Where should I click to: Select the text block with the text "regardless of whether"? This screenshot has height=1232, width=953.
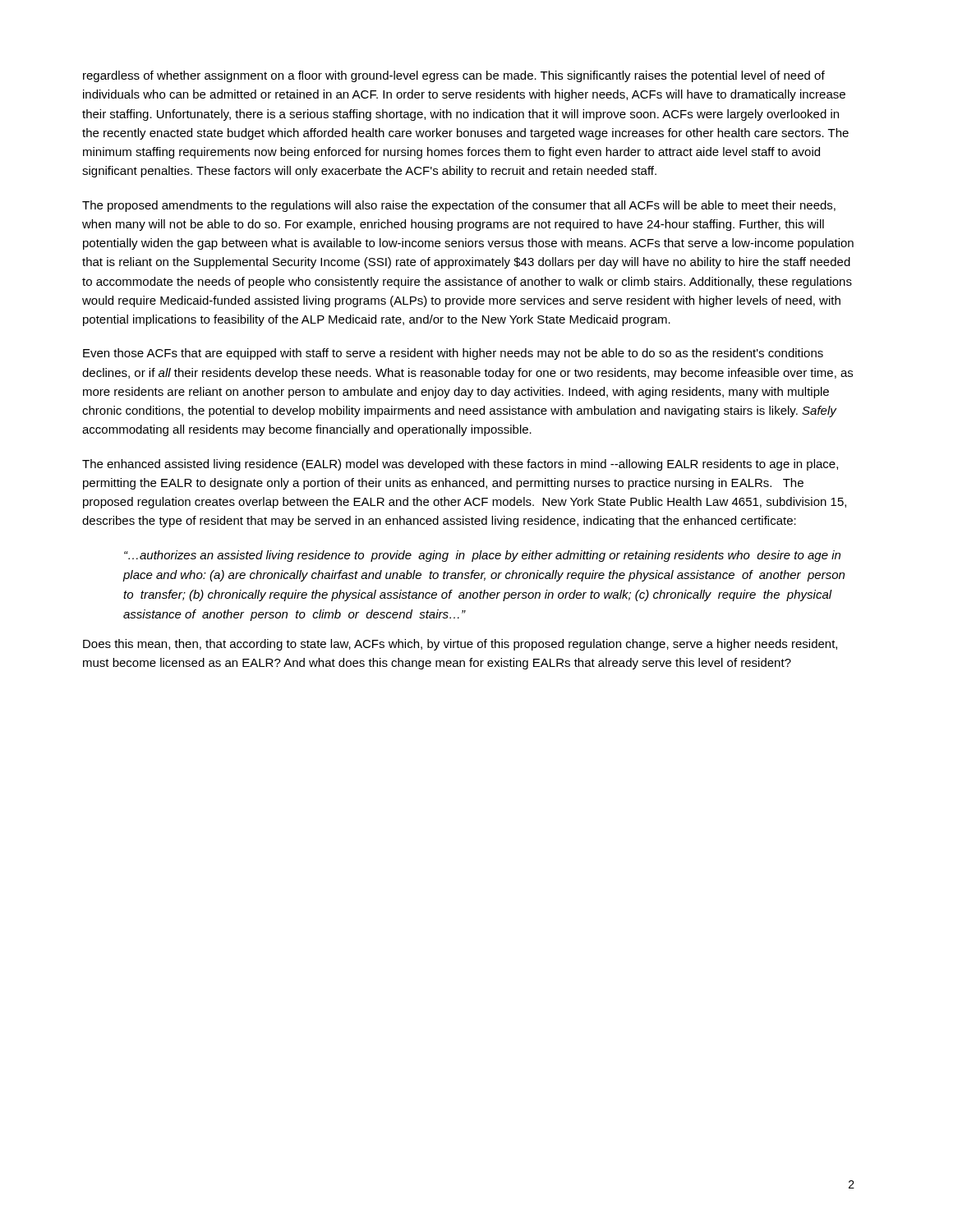tap(466, 123)
